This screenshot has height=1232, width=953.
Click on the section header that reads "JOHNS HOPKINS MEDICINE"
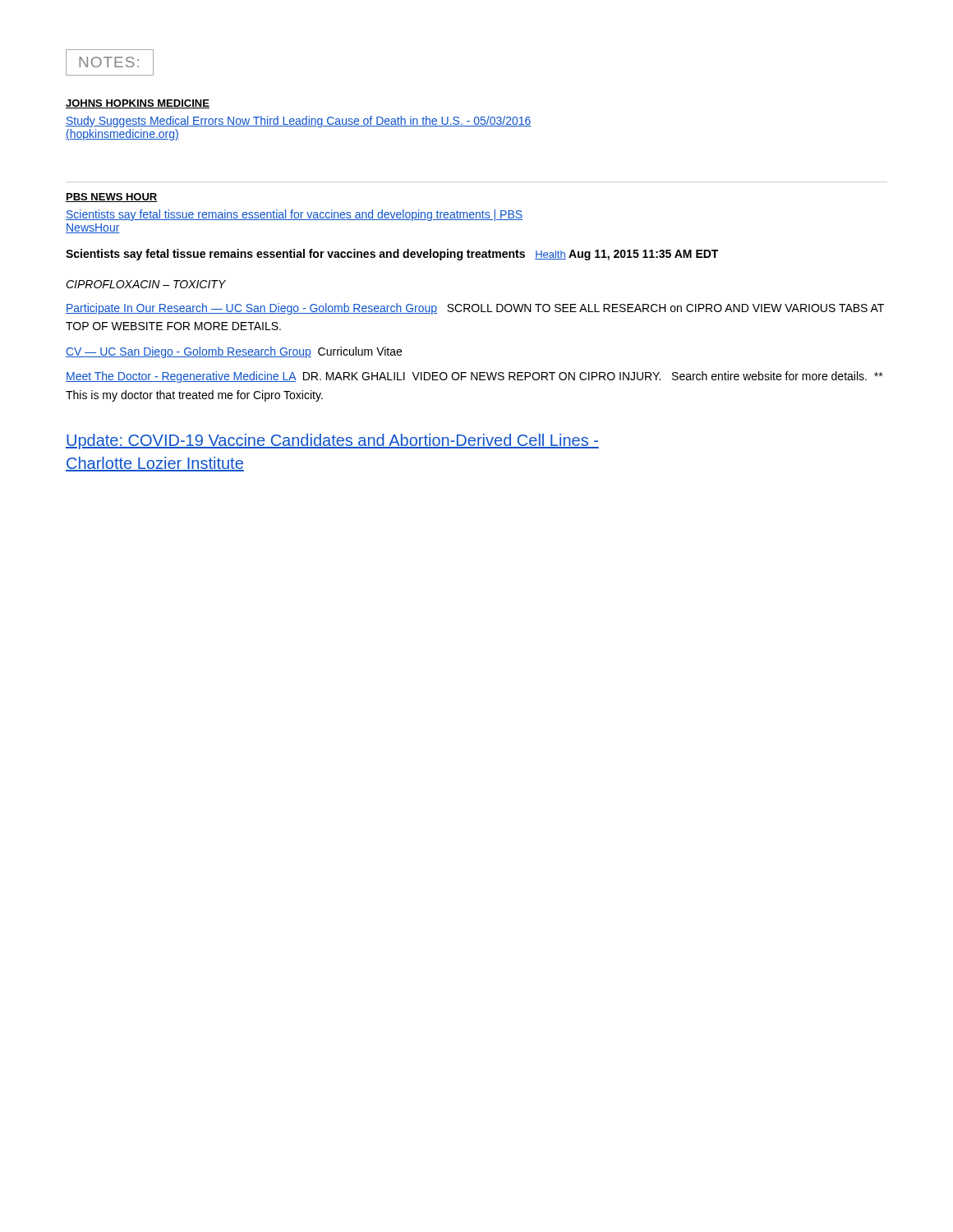[x=138, y=103]
